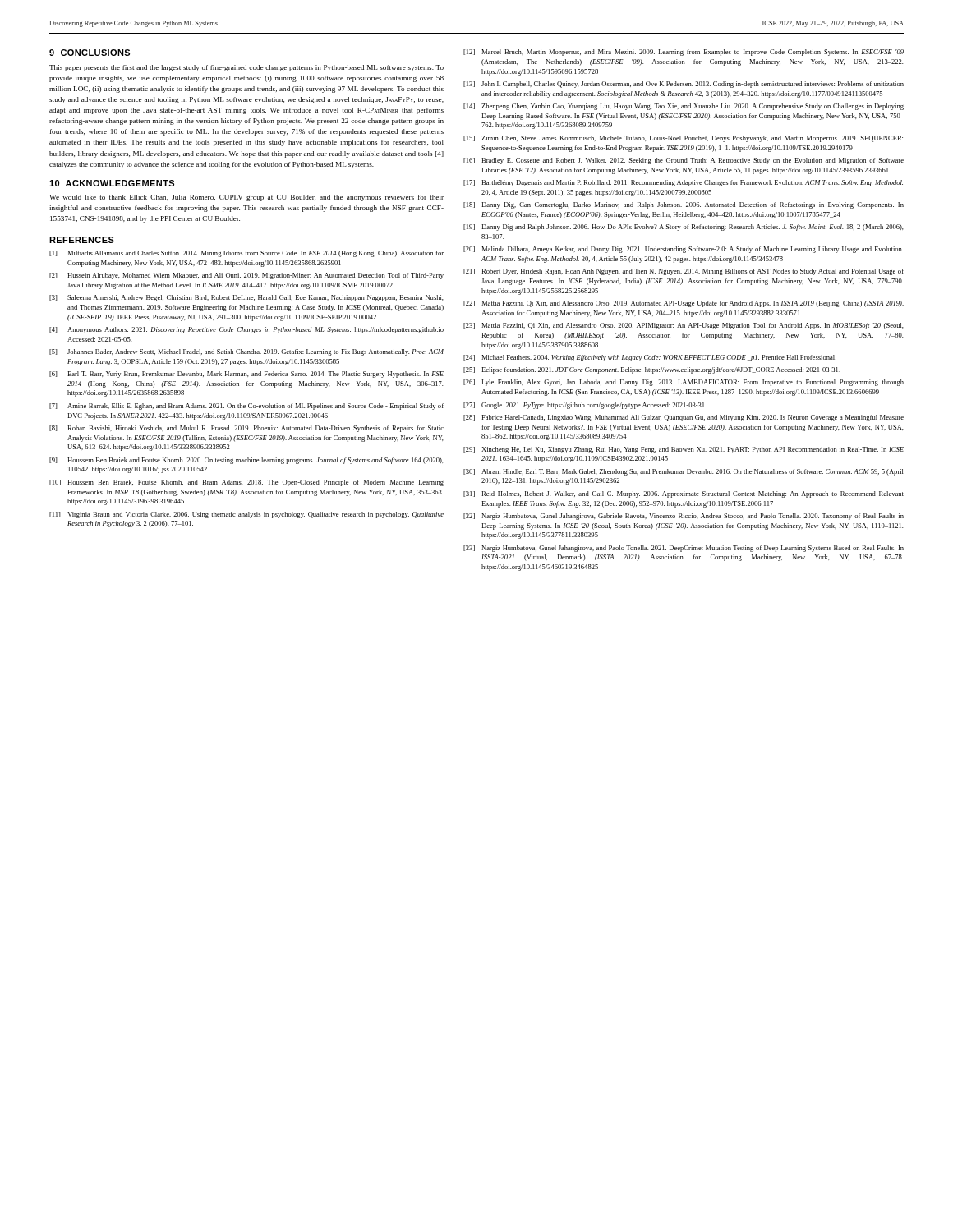Where is the passage that starts "[1]Miltiadis Allamanis and Charles"?
Viewport: 953px width, 1232px height.
click(246, 258)
